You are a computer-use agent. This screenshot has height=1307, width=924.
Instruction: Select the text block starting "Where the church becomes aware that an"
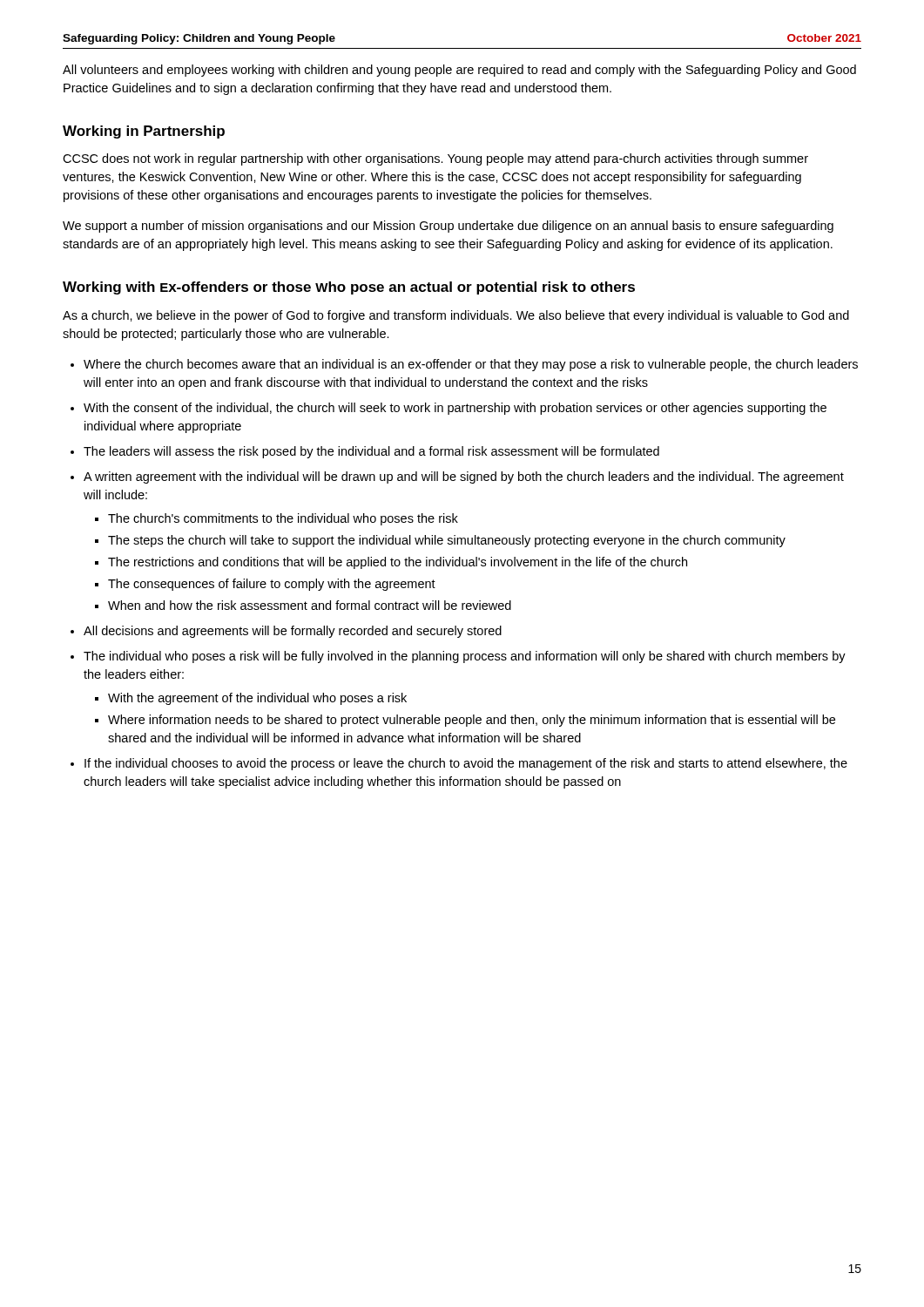471,373
